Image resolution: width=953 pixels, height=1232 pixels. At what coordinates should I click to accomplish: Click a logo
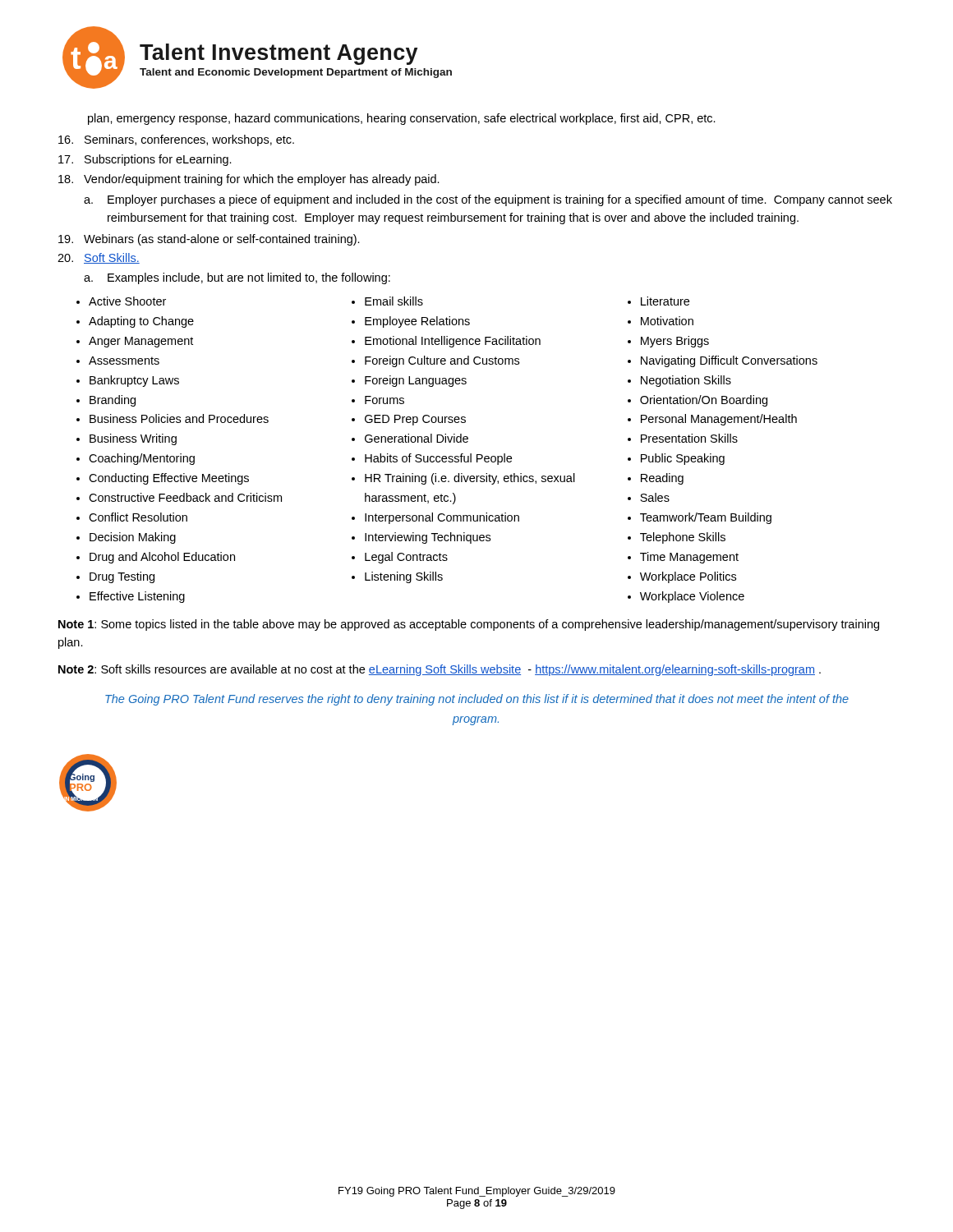point(129,784)
